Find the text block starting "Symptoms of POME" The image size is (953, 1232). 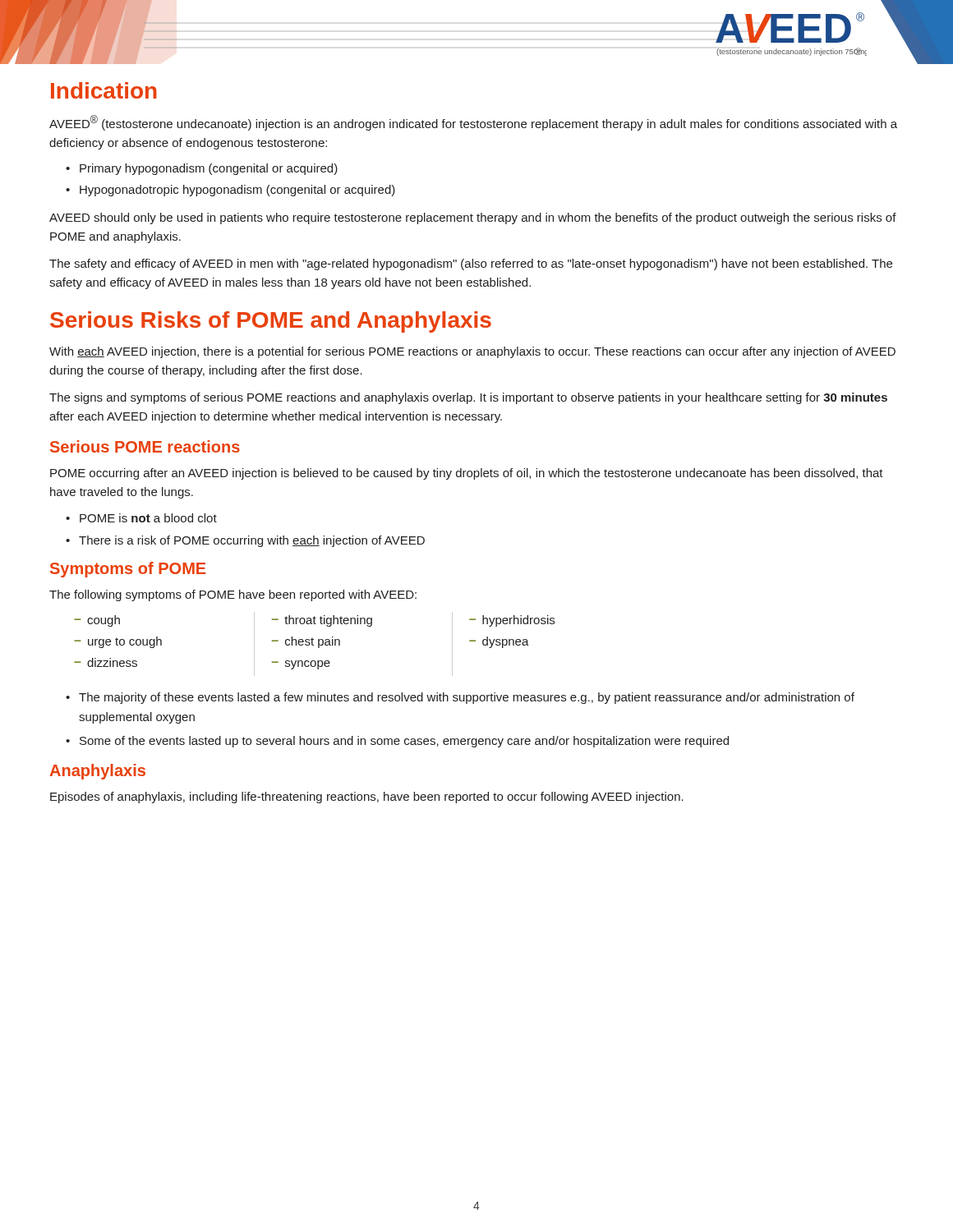tap(128, 570)
